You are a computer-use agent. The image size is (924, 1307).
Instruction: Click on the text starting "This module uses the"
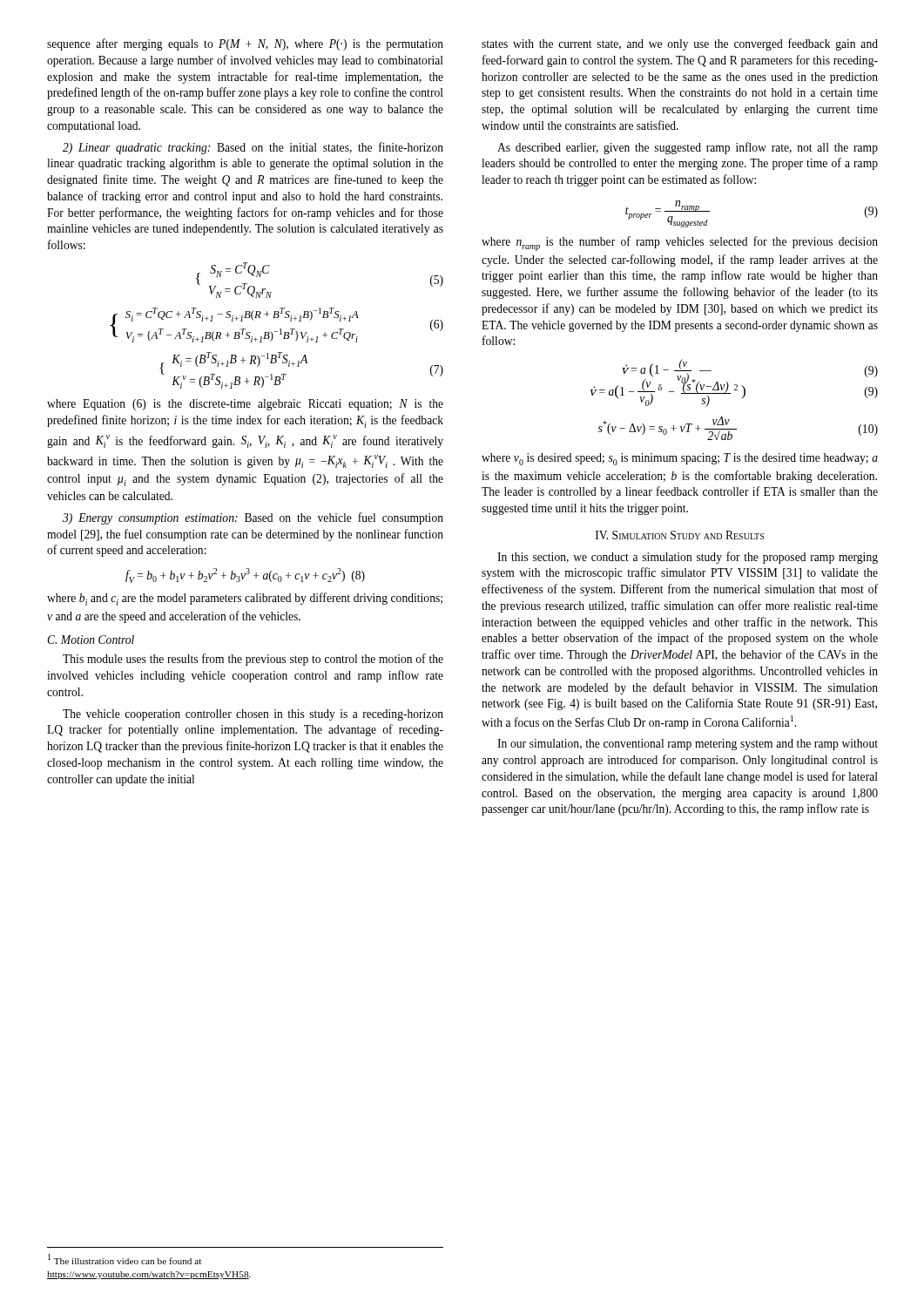(x=245, y=677)
